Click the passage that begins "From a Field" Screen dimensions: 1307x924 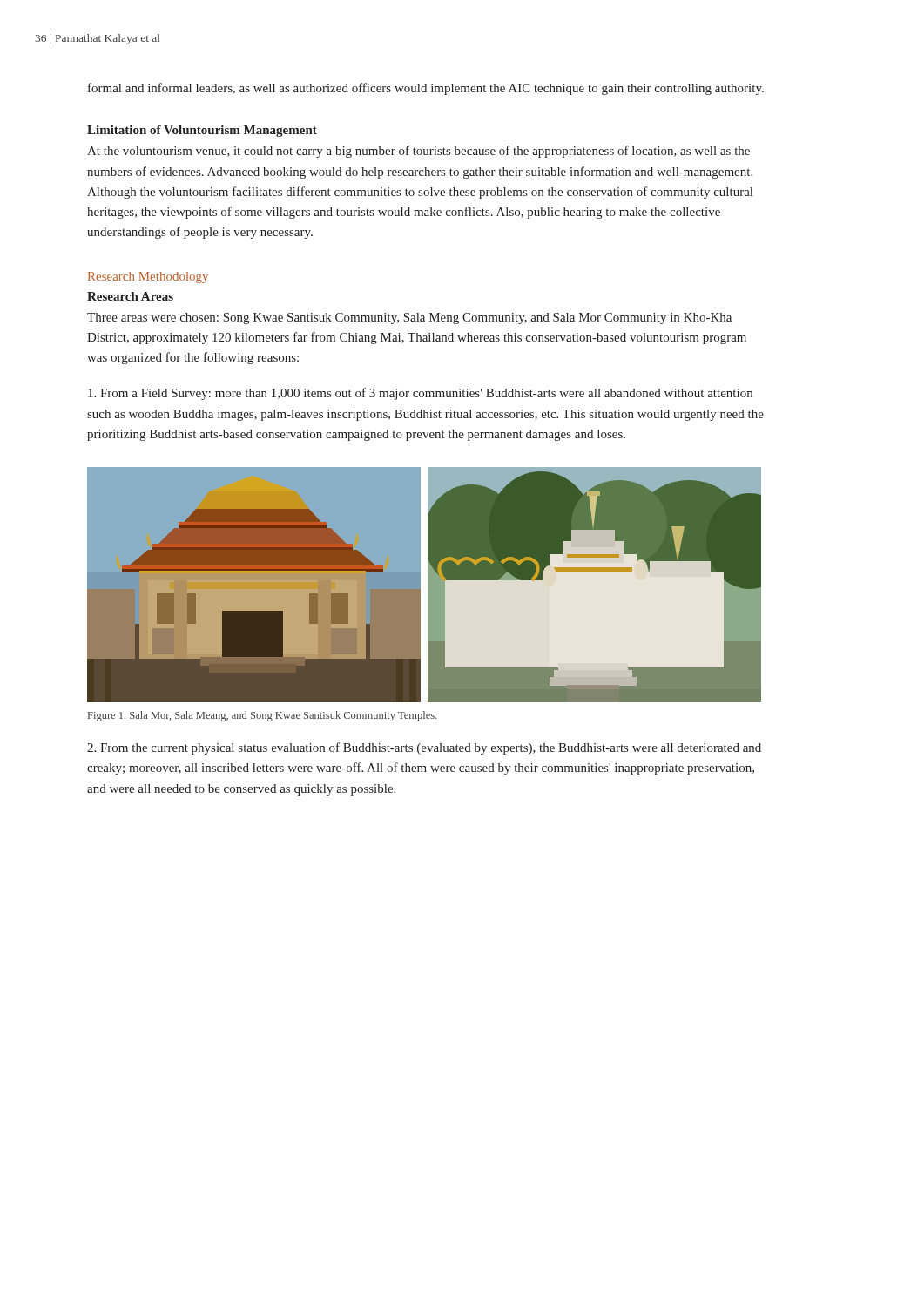click(x=425, y=413)
